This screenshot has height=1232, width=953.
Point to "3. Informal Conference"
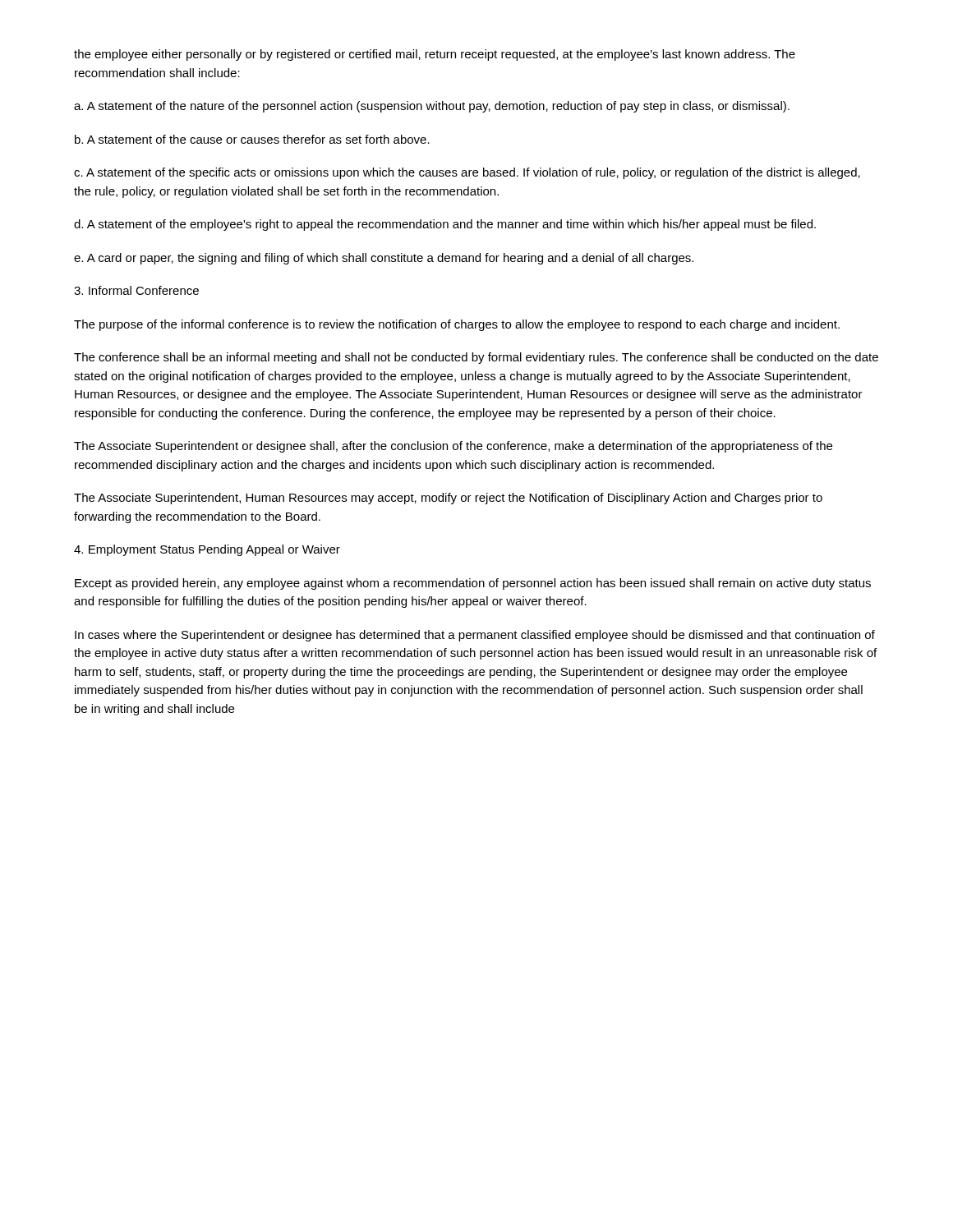[137, 290]
